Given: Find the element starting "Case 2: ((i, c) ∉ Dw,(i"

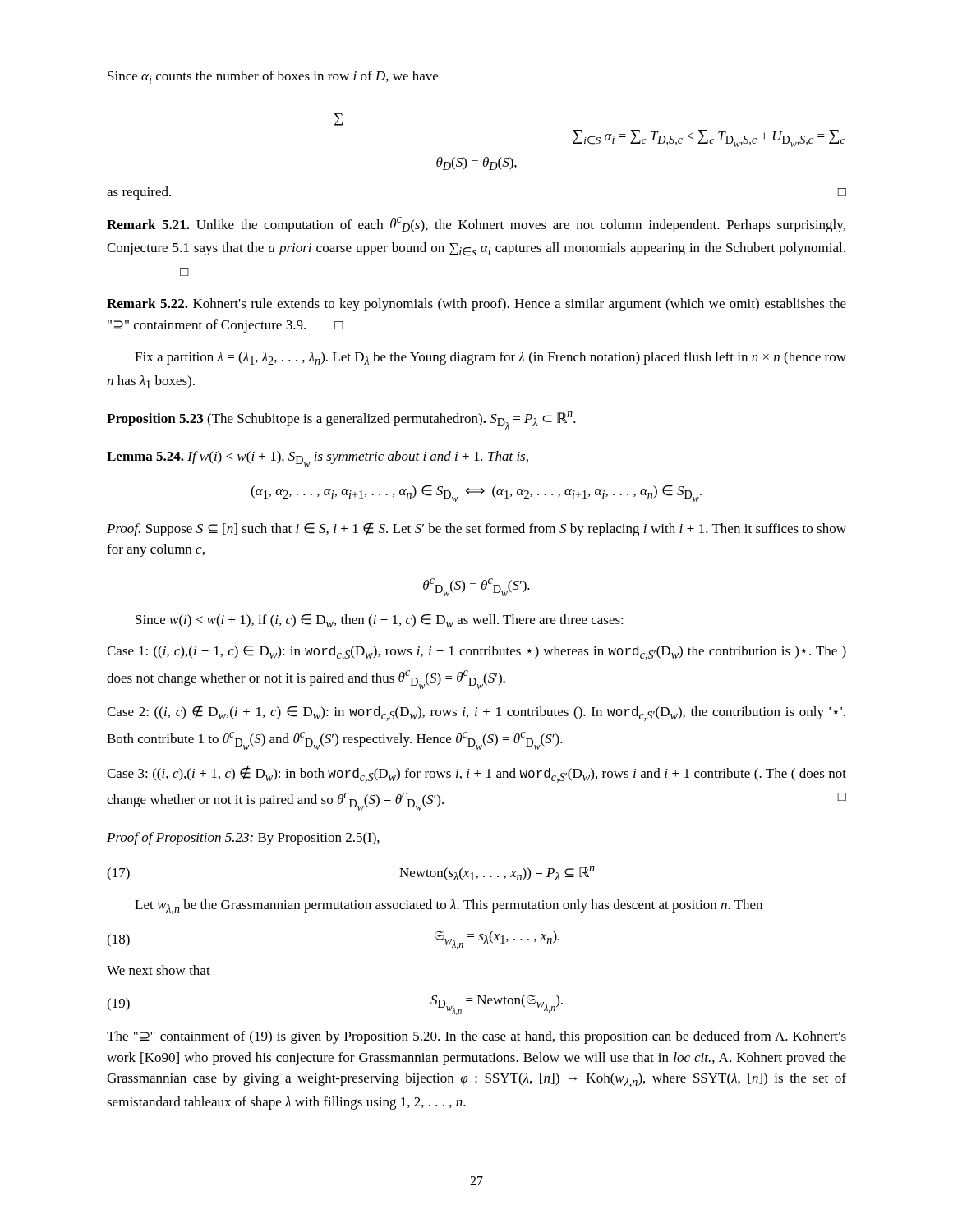Looking at the screenshot, I should [476, 728].
